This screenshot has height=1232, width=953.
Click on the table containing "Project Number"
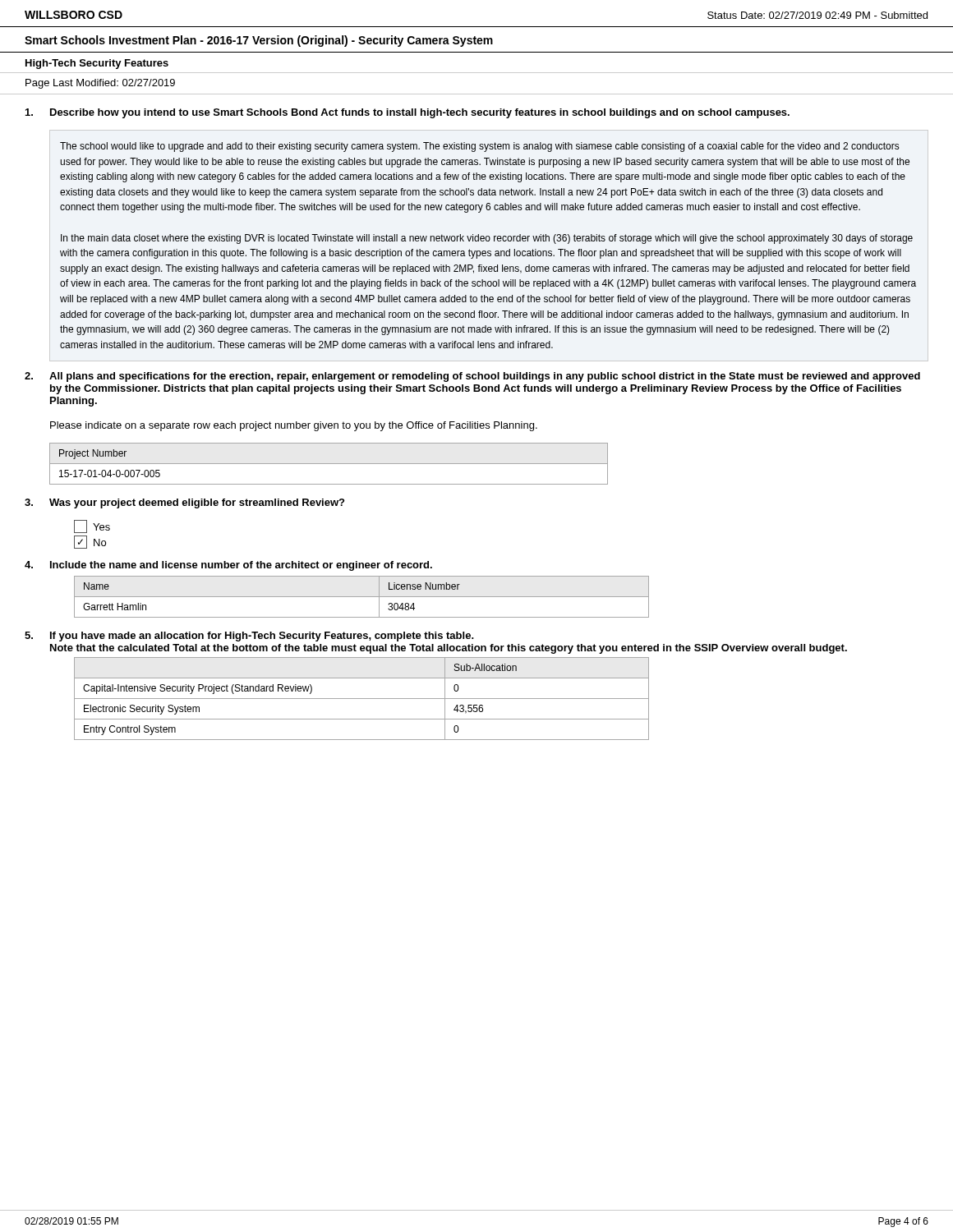tap(489, 464)
